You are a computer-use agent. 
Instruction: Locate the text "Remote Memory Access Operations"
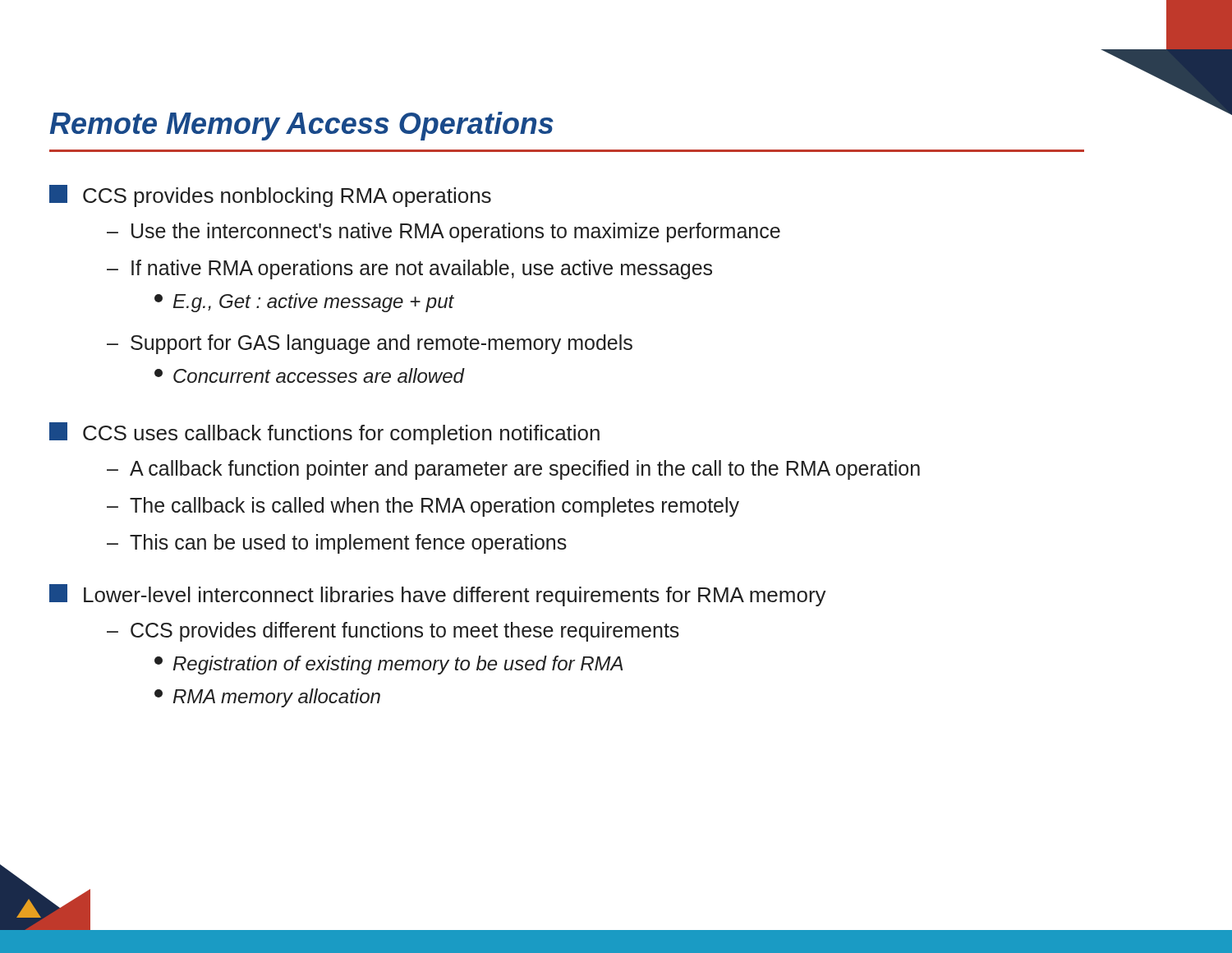(567, 129)
